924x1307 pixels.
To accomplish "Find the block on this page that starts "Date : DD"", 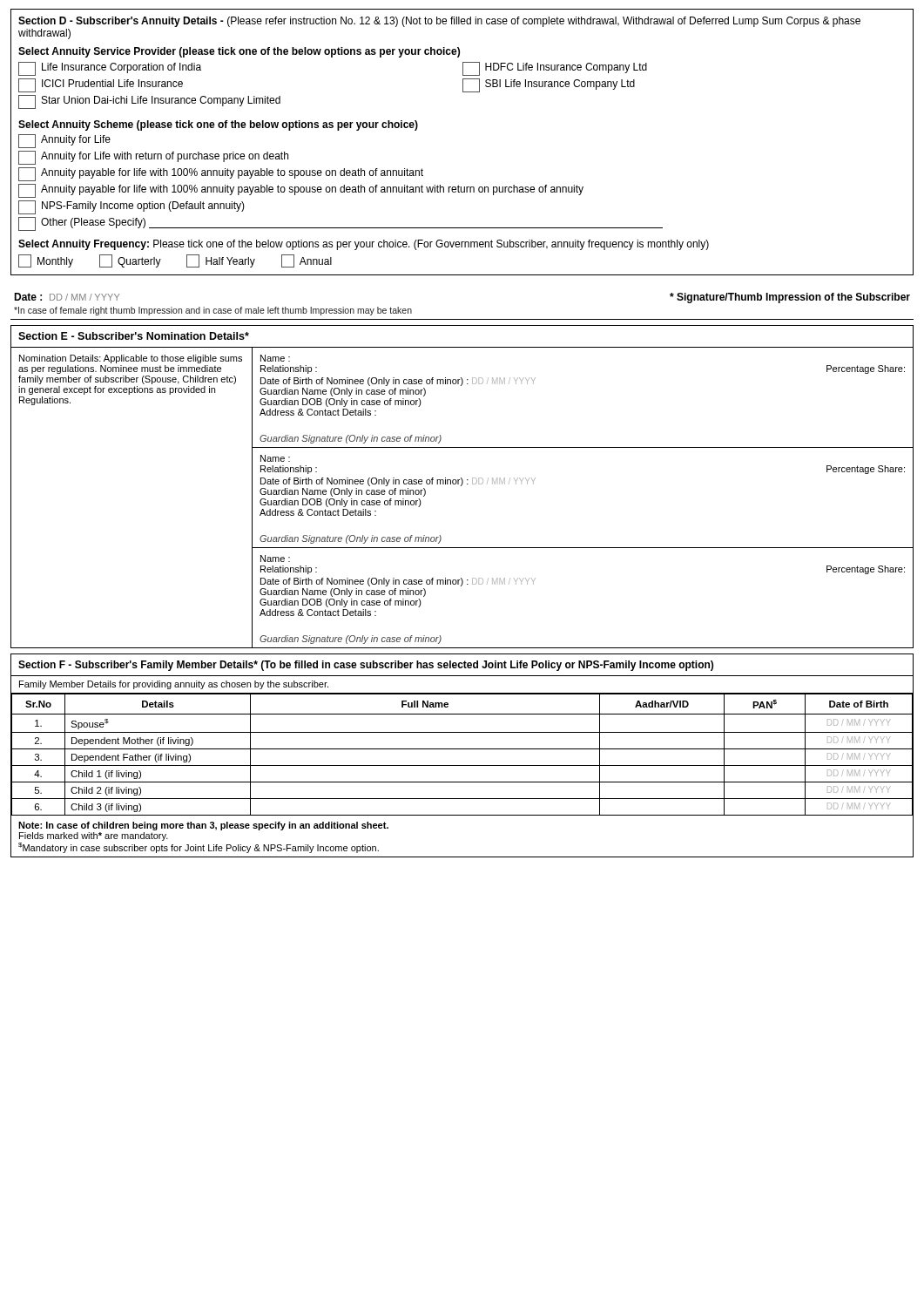I will [x=67, y=298].
